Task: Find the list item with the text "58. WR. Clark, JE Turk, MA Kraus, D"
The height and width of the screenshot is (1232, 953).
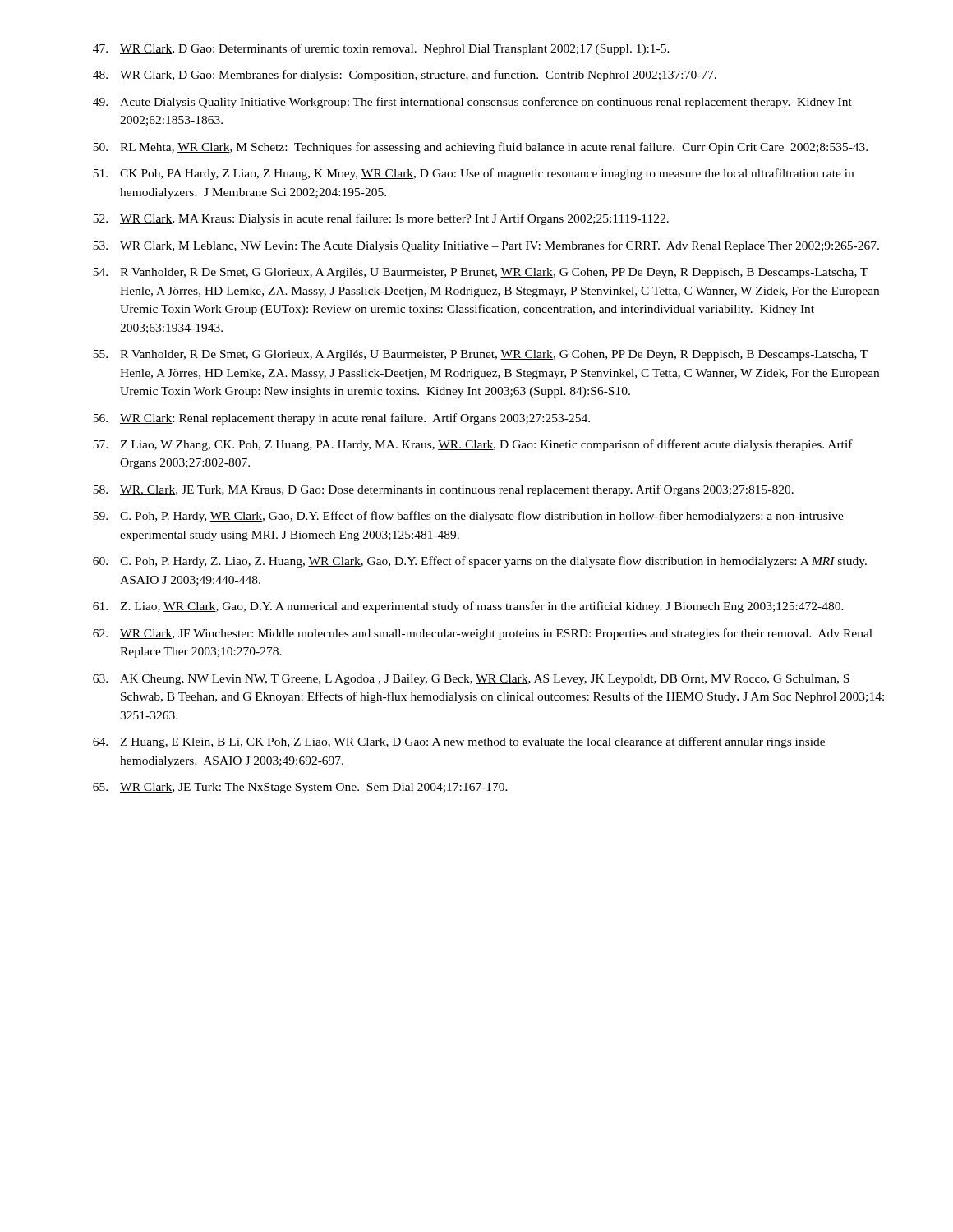Action: click(476, 490)
